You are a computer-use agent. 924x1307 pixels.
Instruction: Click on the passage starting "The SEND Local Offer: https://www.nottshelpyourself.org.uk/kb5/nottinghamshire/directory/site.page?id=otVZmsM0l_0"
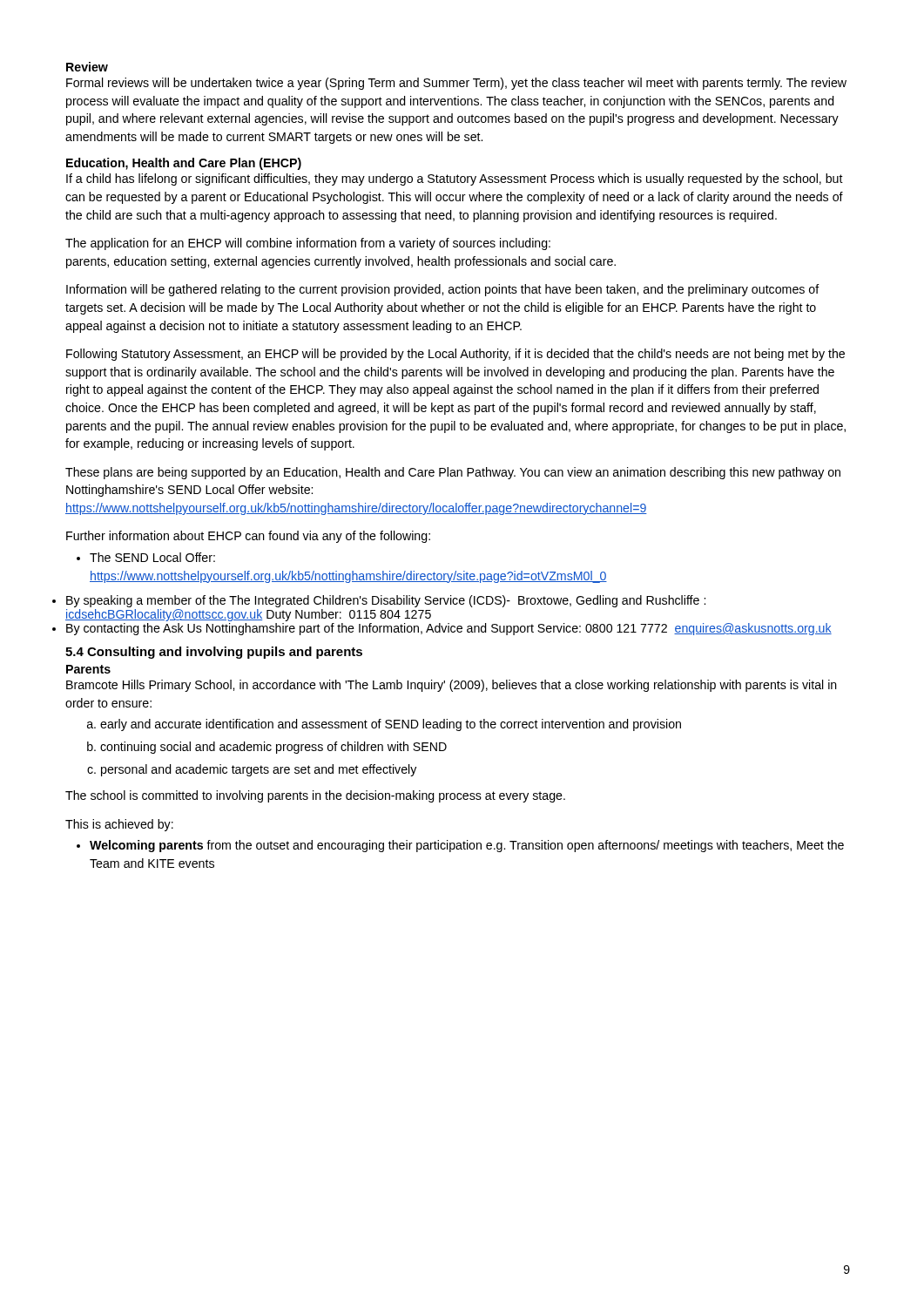[x=458, y=567]
